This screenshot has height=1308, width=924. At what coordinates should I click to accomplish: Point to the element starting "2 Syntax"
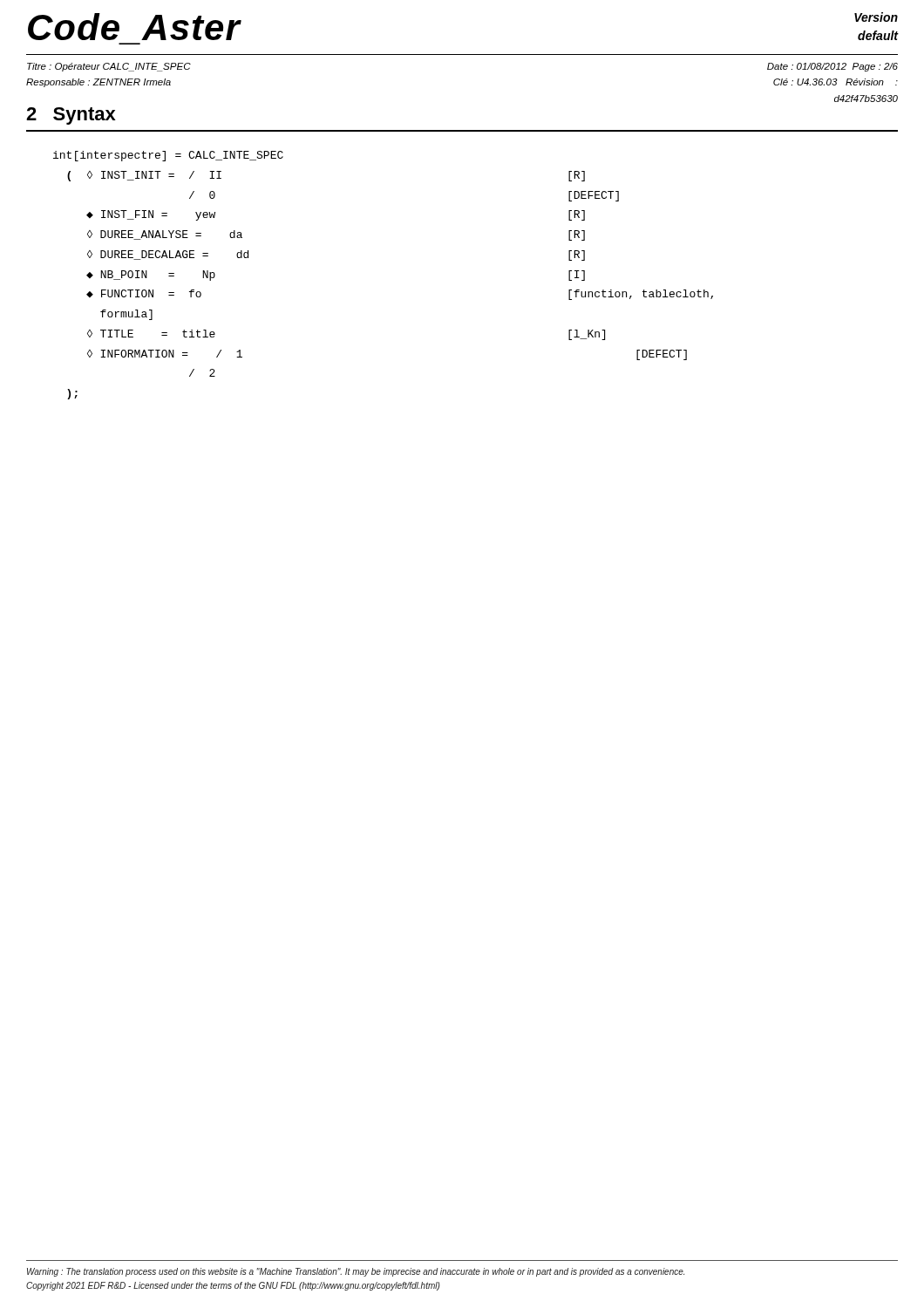pyautogui.click(x=71, y=116)
